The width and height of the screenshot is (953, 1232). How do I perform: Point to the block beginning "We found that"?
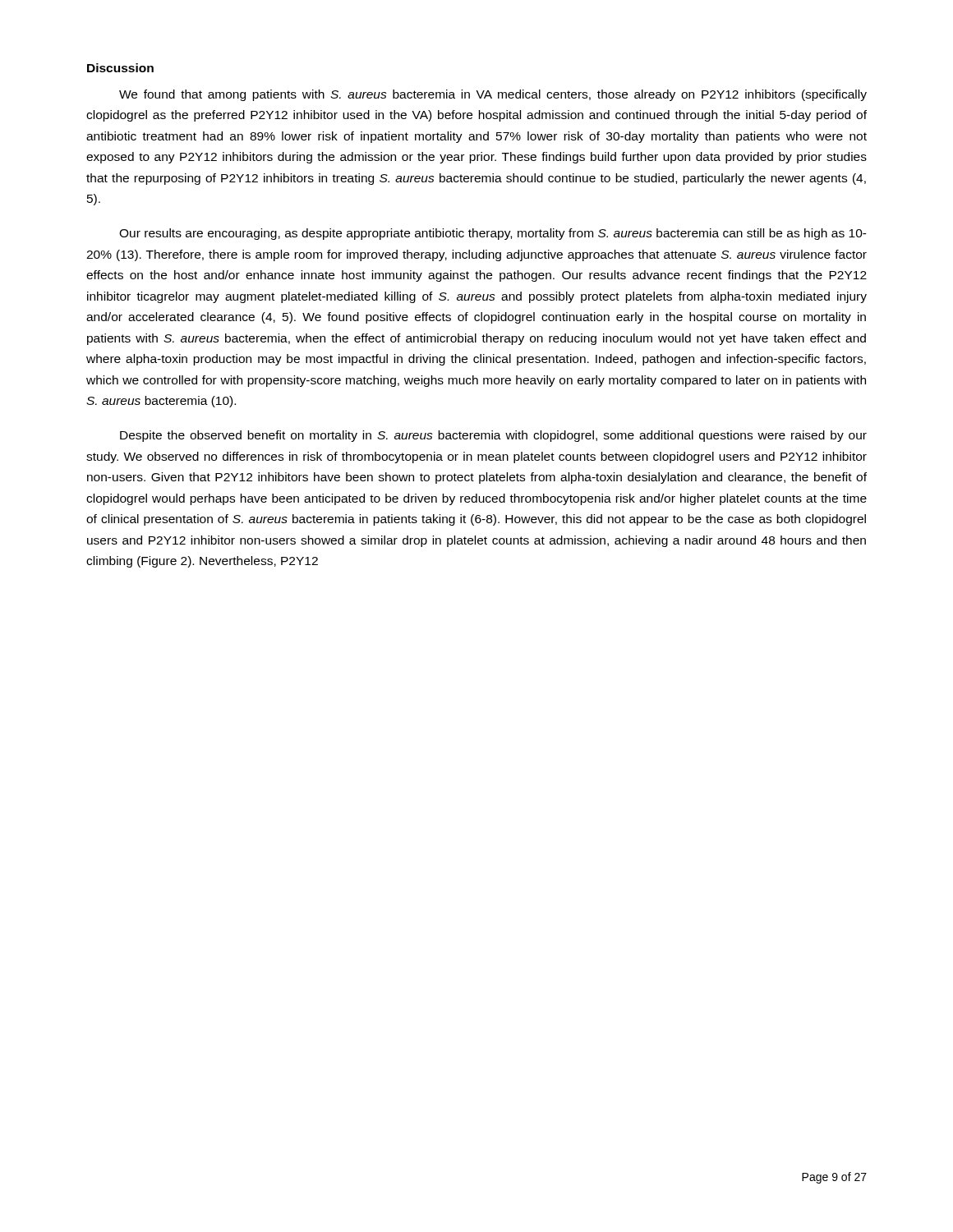point(476,146)
